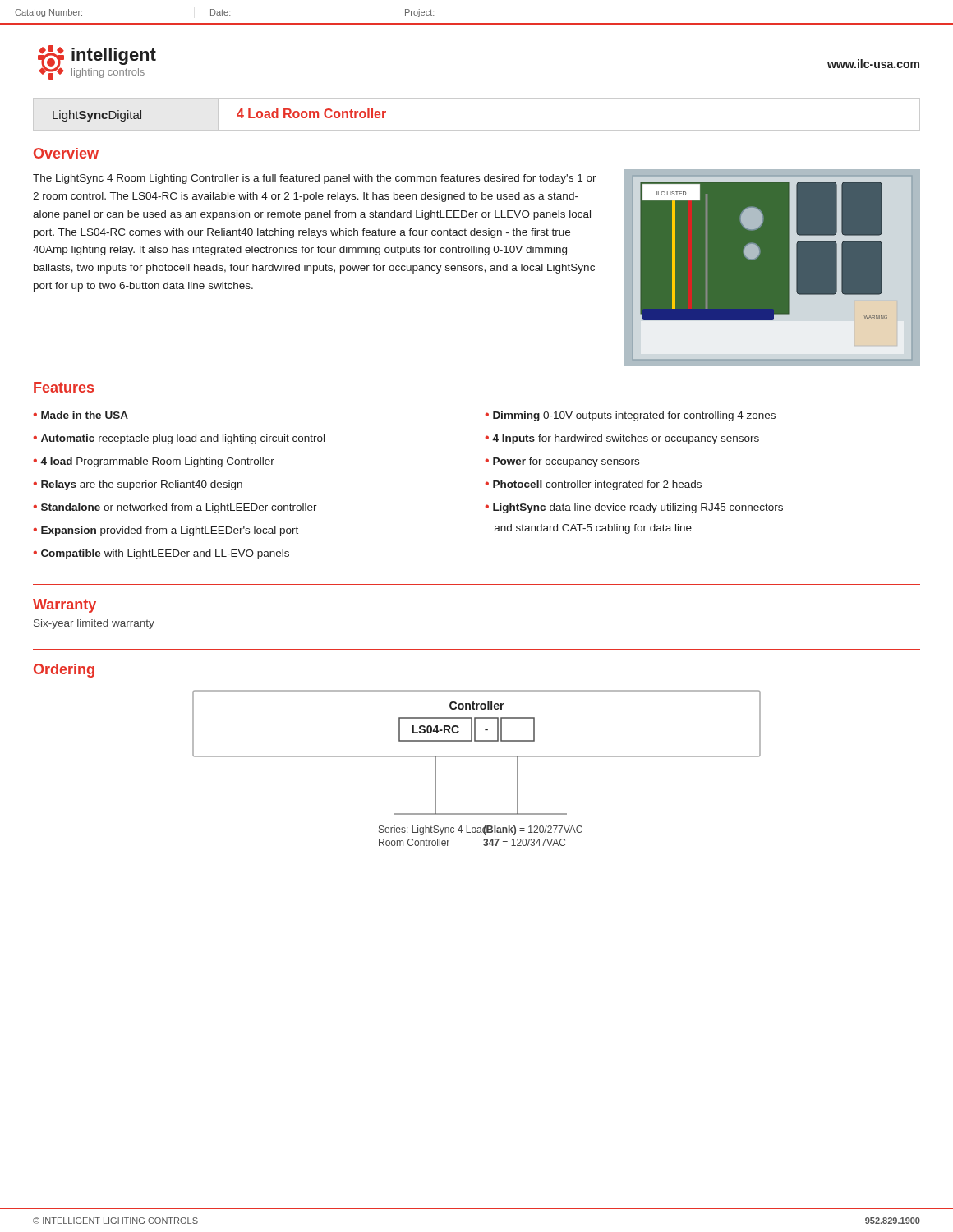
Task: Find the block on this page that starts "• Automatic receptacle plug load and"
Action: pos(179,437)
